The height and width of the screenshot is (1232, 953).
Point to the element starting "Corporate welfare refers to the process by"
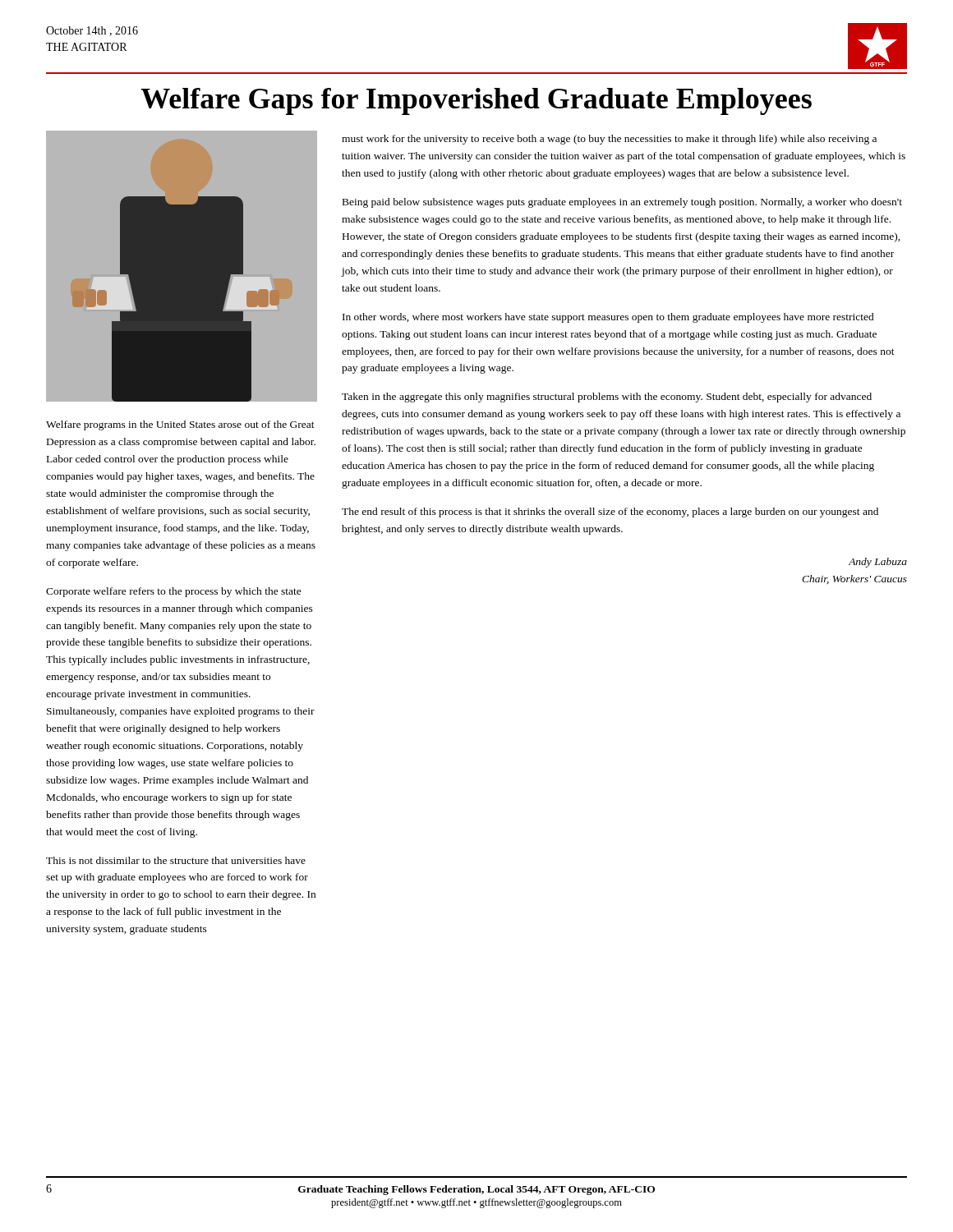pyautogui.click(x=180, y=711)
